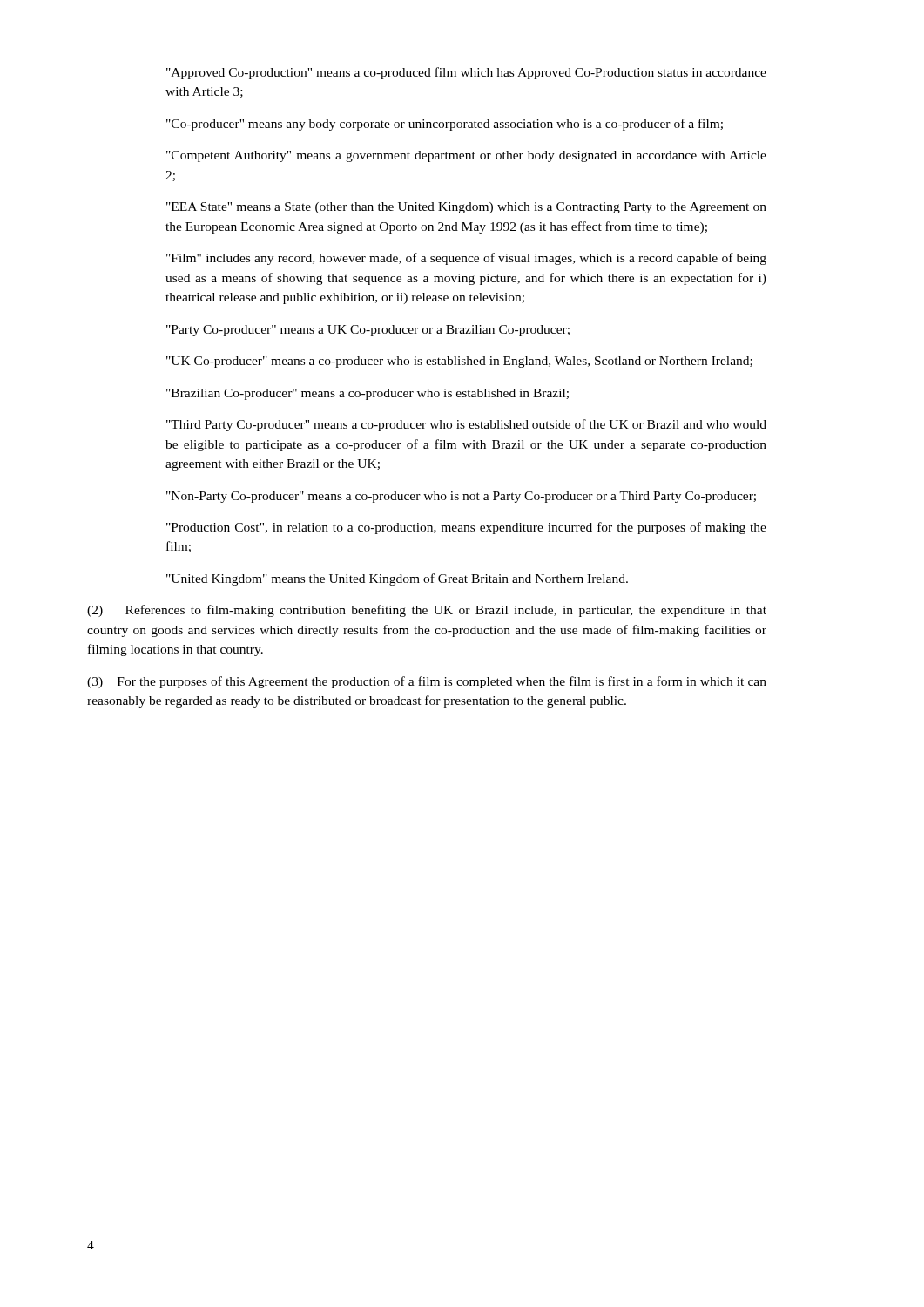Locate the block of text that opens with ""Co-producer" means any body corporate or"

coord(445,123)
